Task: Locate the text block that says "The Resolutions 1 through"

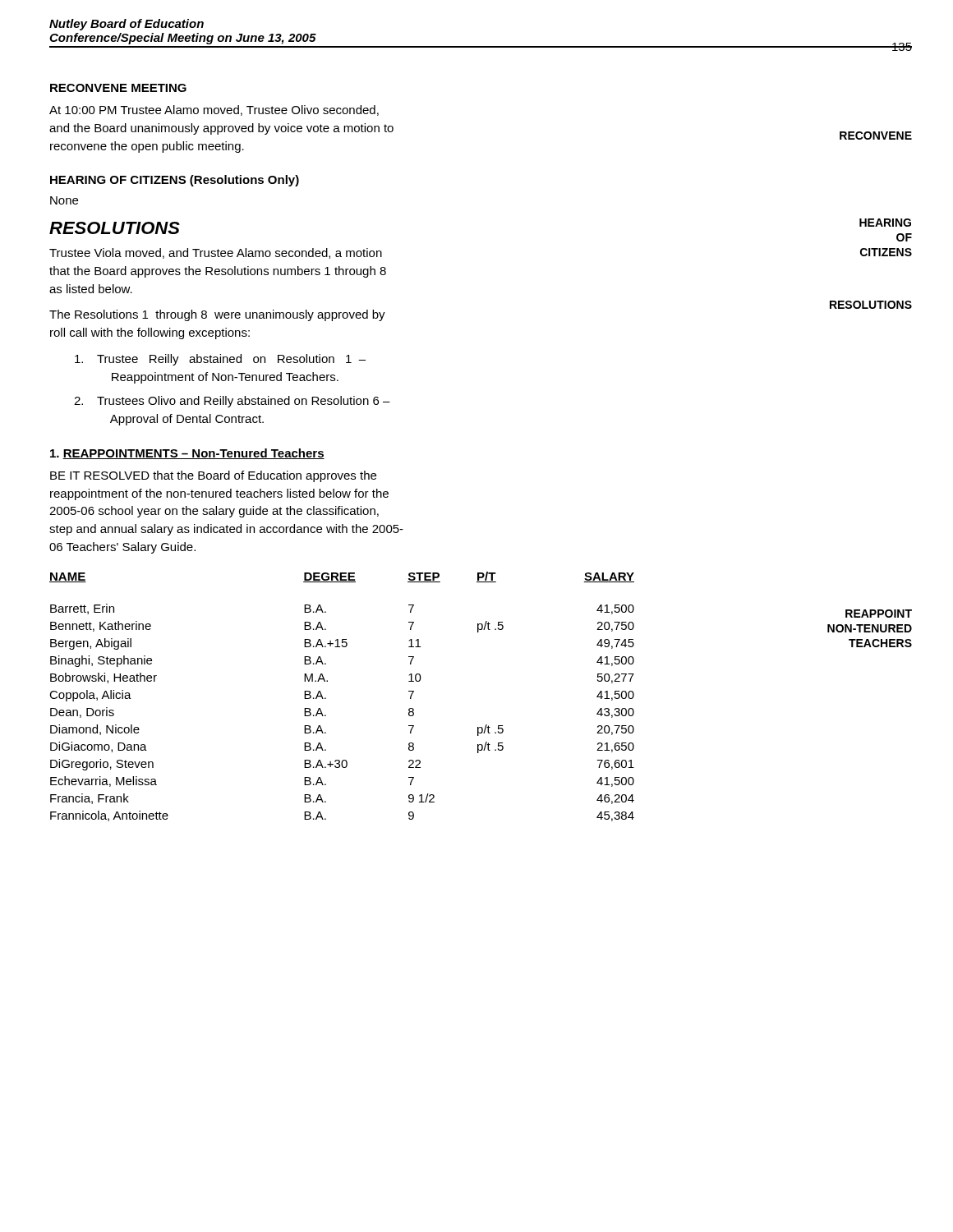Action: pos(217,323)
